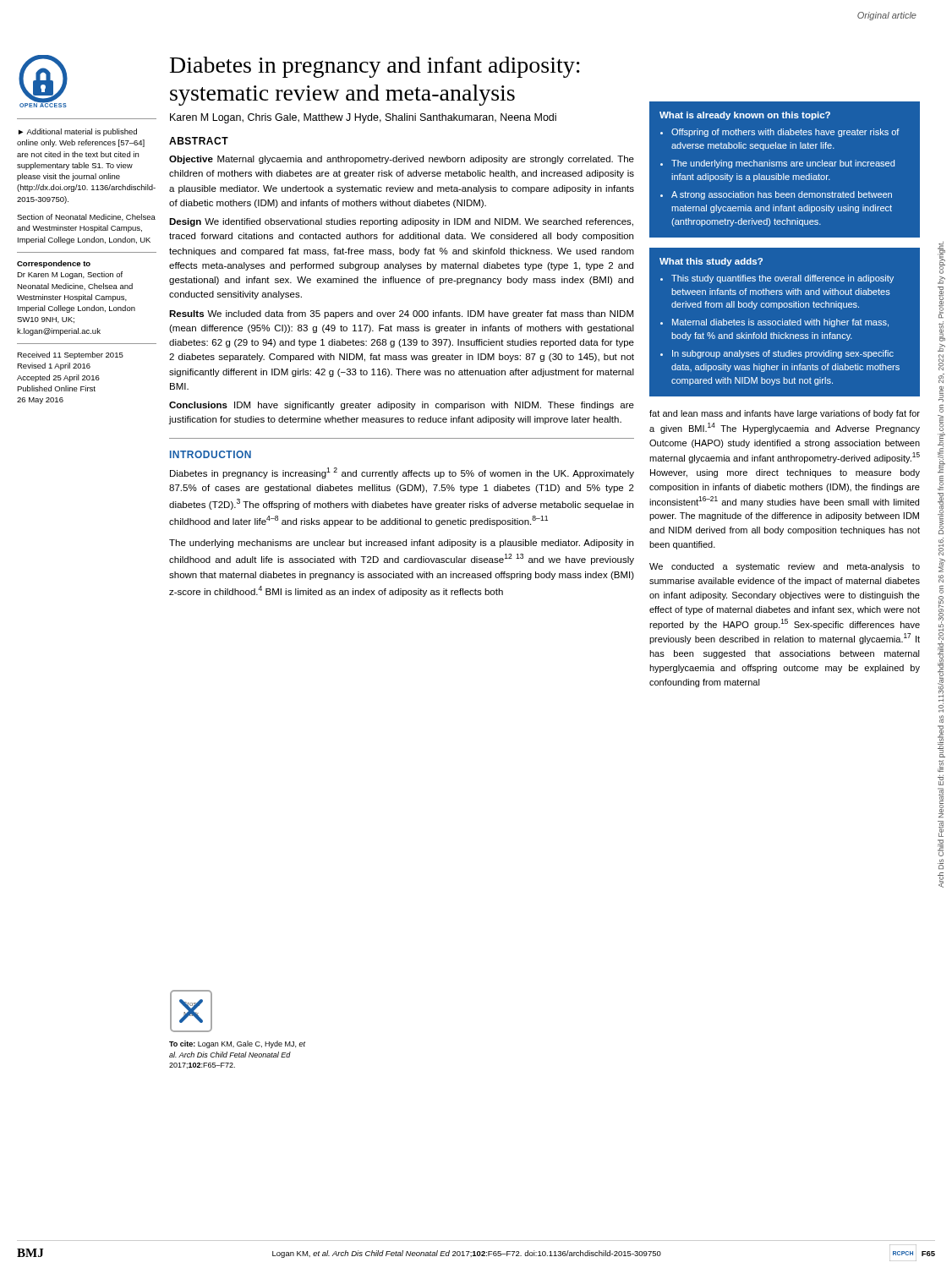Find the element starting "What is already known on"
Image resolution: width=952 pixels, height=1268 pixels.
(x=785, y=169)
